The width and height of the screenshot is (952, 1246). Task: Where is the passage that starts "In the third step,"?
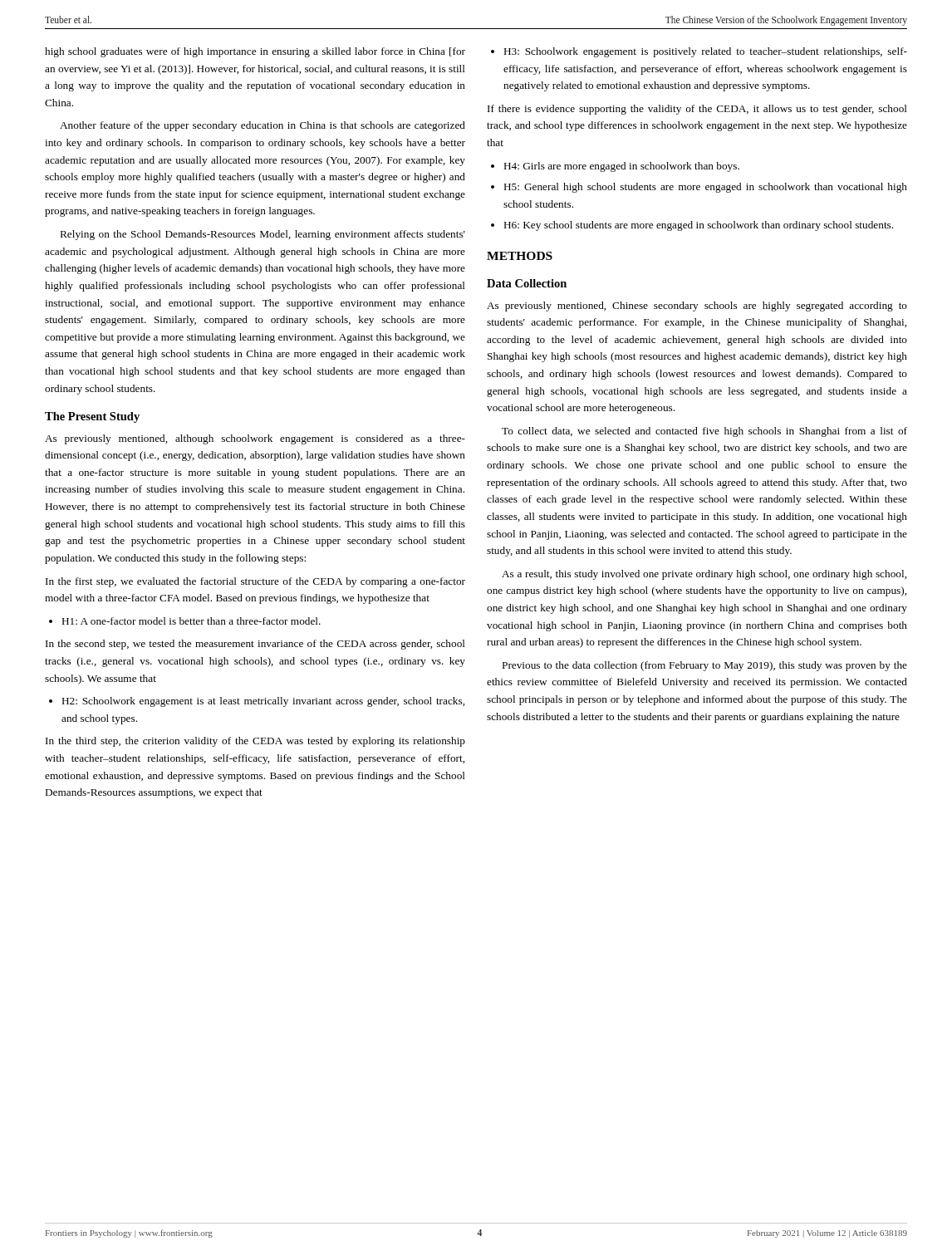coord(255,767)
